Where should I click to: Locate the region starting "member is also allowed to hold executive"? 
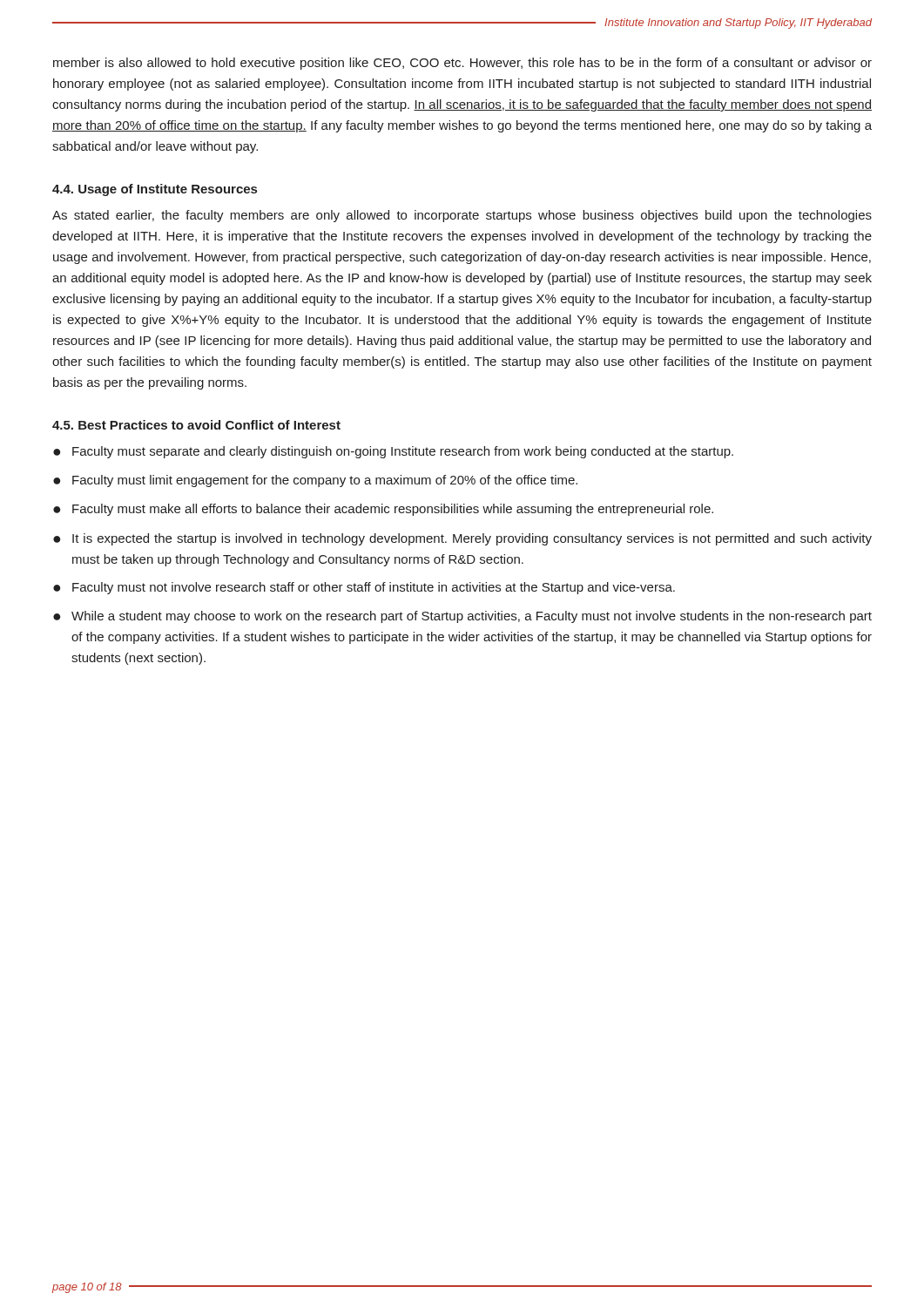pyautogui.click(x=462, y=104)
